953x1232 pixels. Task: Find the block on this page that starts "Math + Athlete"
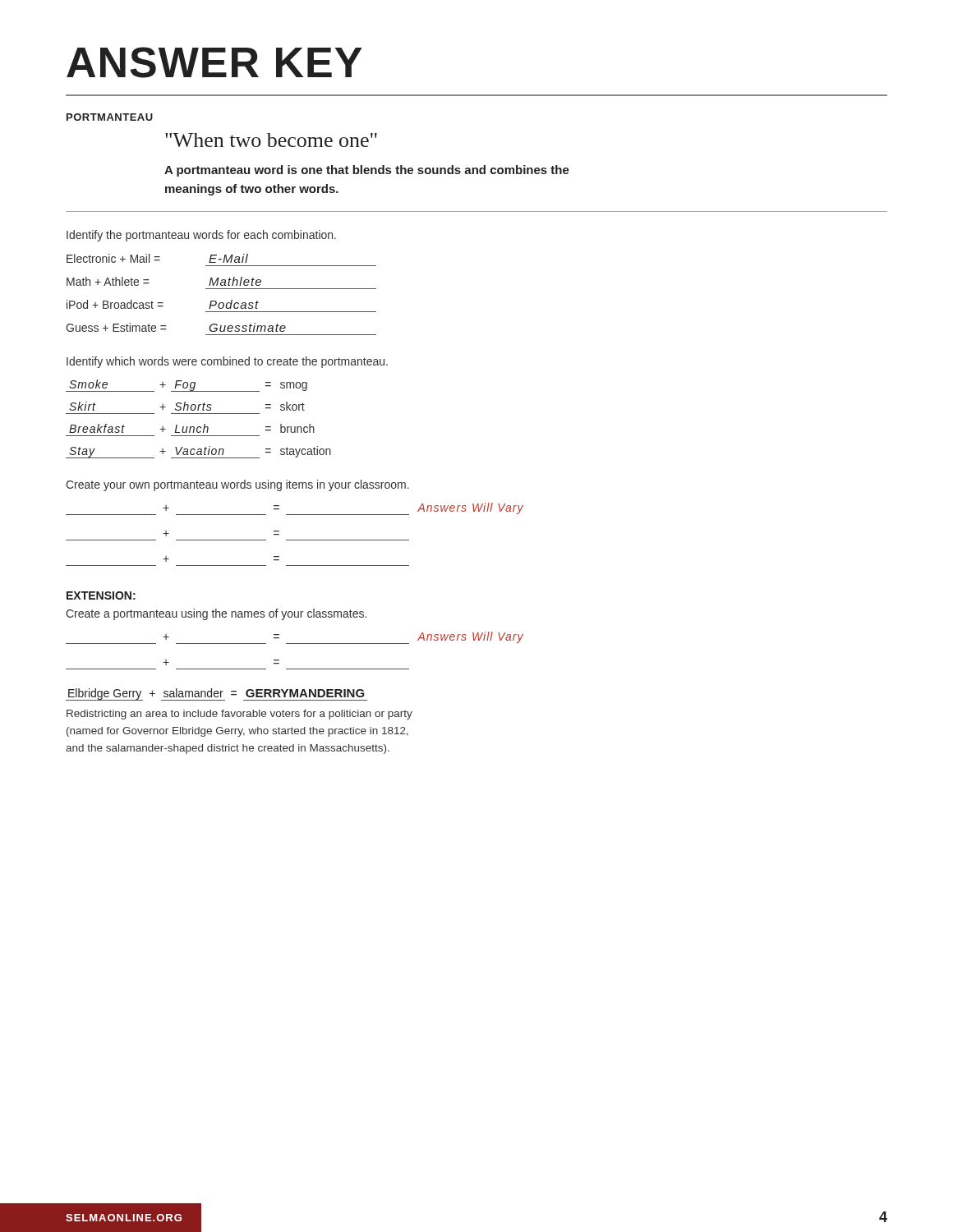(221, 282)
